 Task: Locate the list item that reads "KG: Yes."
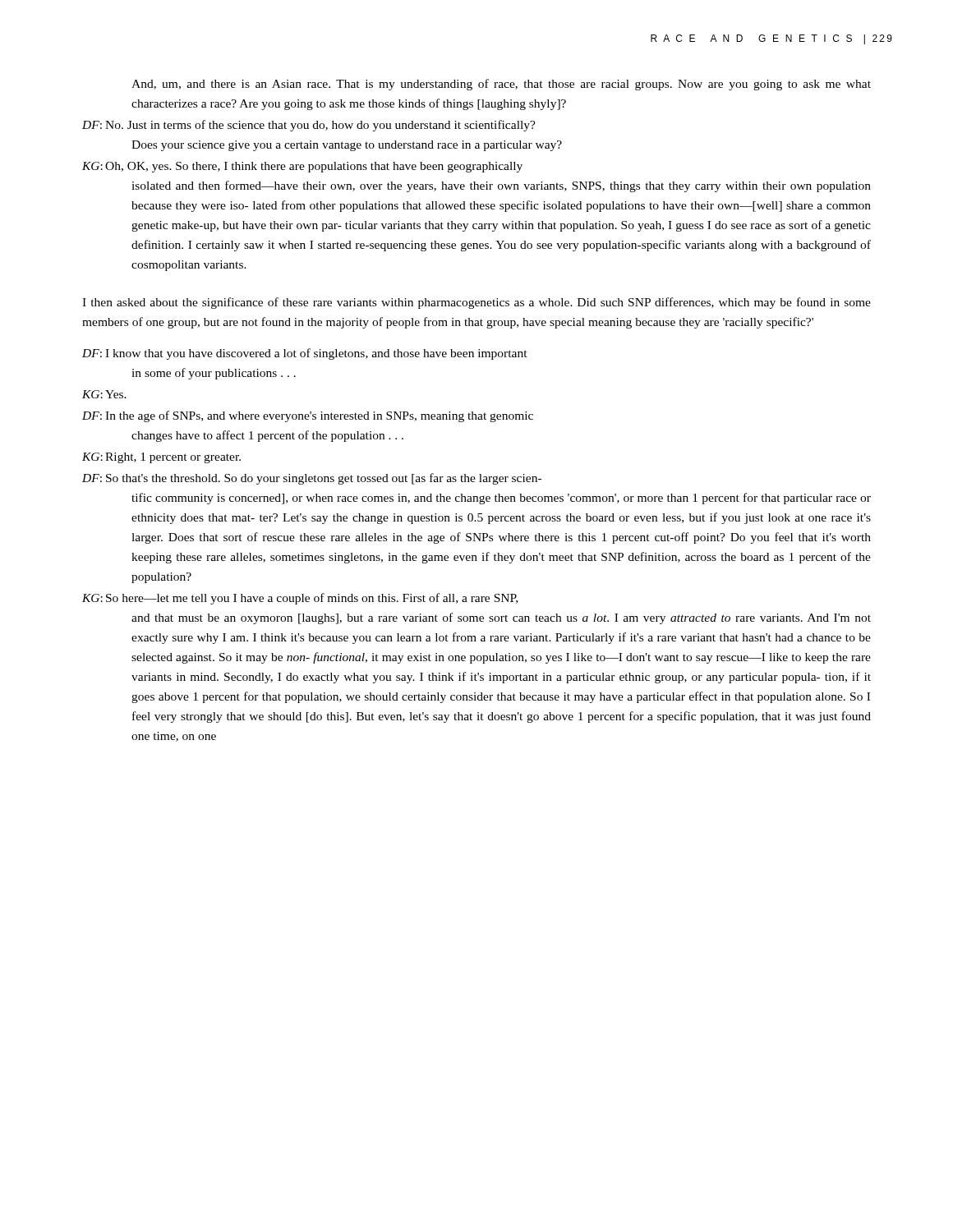[x=104, y=394]
